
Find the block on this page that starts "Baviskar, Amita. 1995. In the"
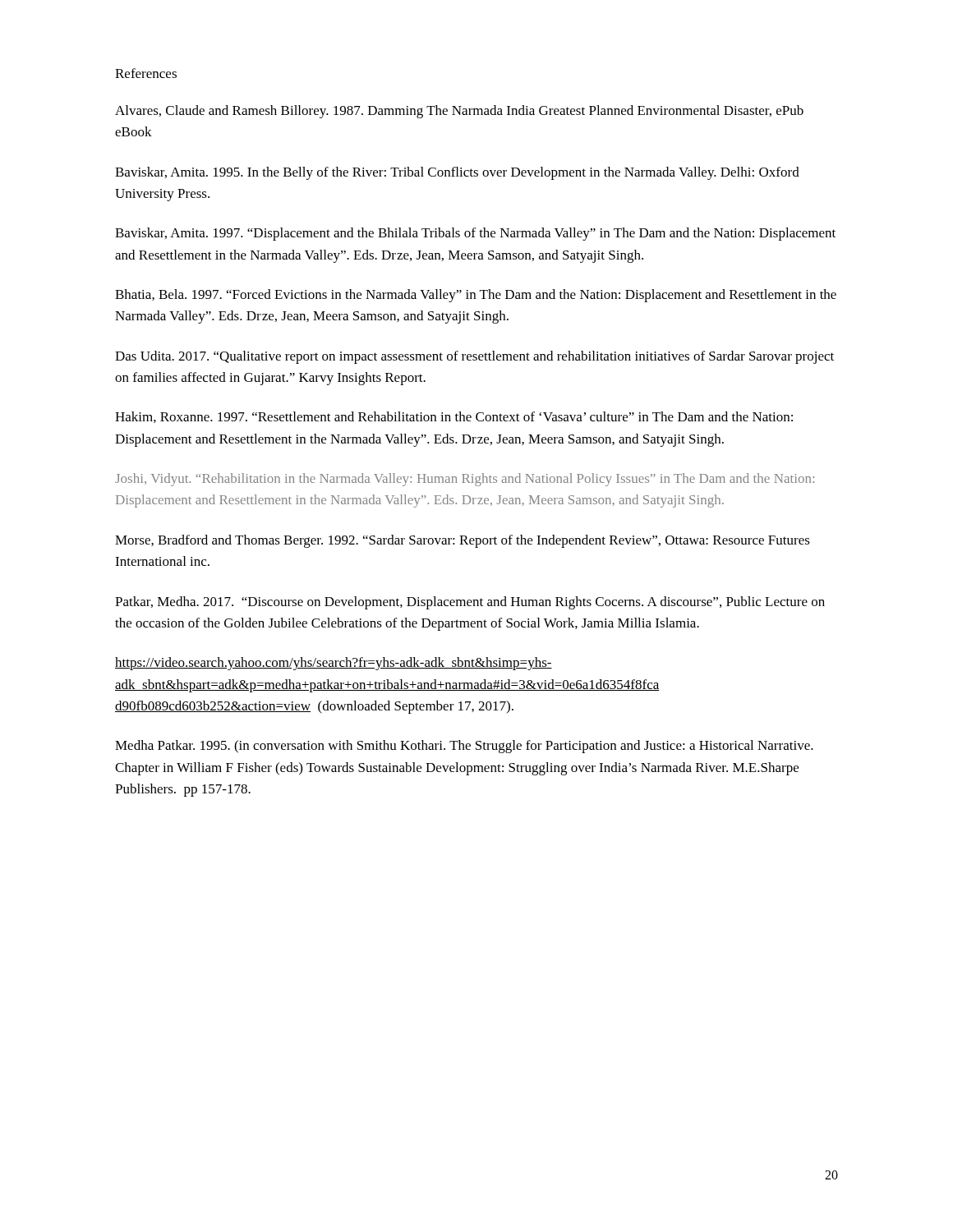pos(457,183)
